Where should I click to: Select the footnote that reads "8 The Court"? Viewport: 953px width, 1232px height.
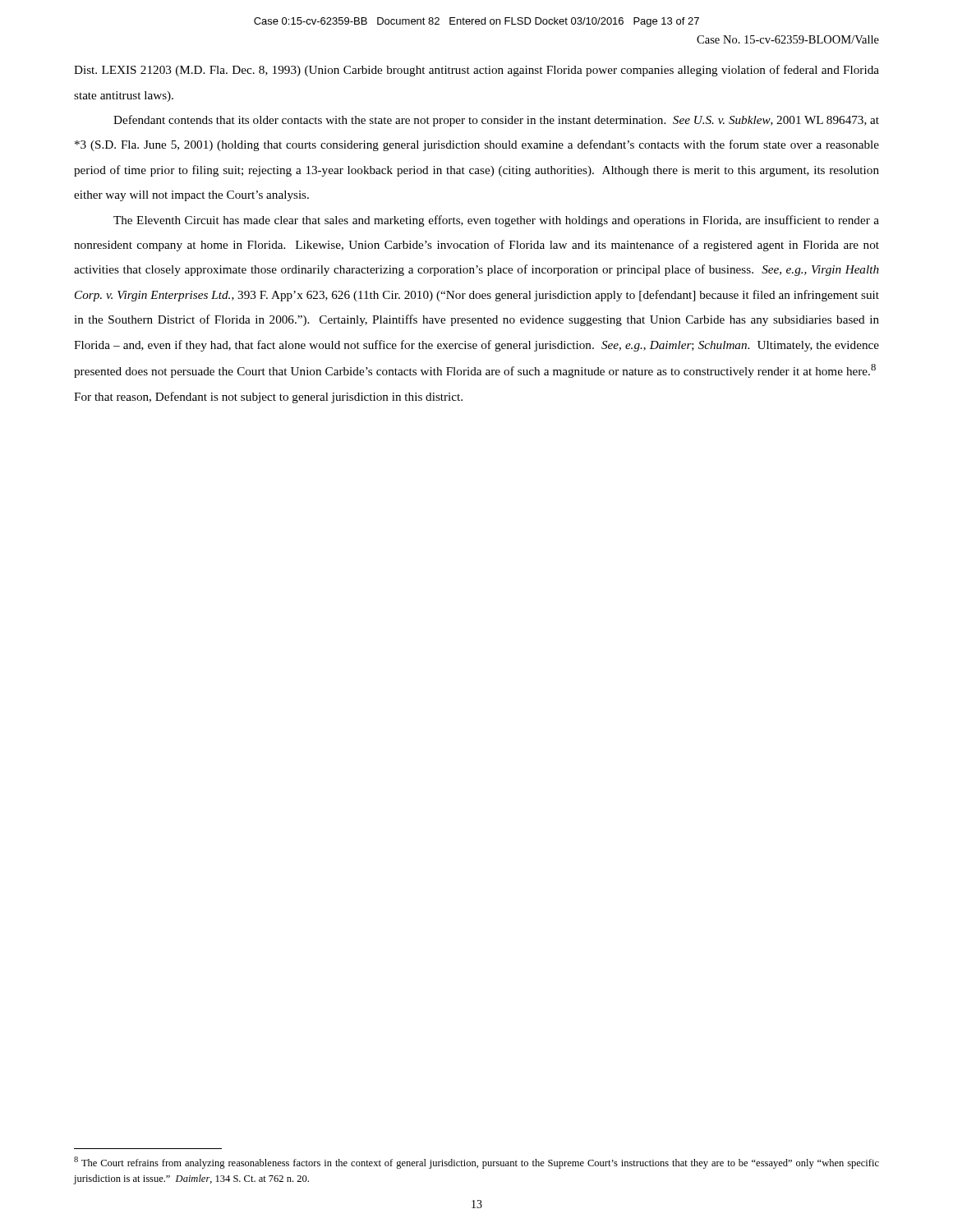pos(476,1168)
